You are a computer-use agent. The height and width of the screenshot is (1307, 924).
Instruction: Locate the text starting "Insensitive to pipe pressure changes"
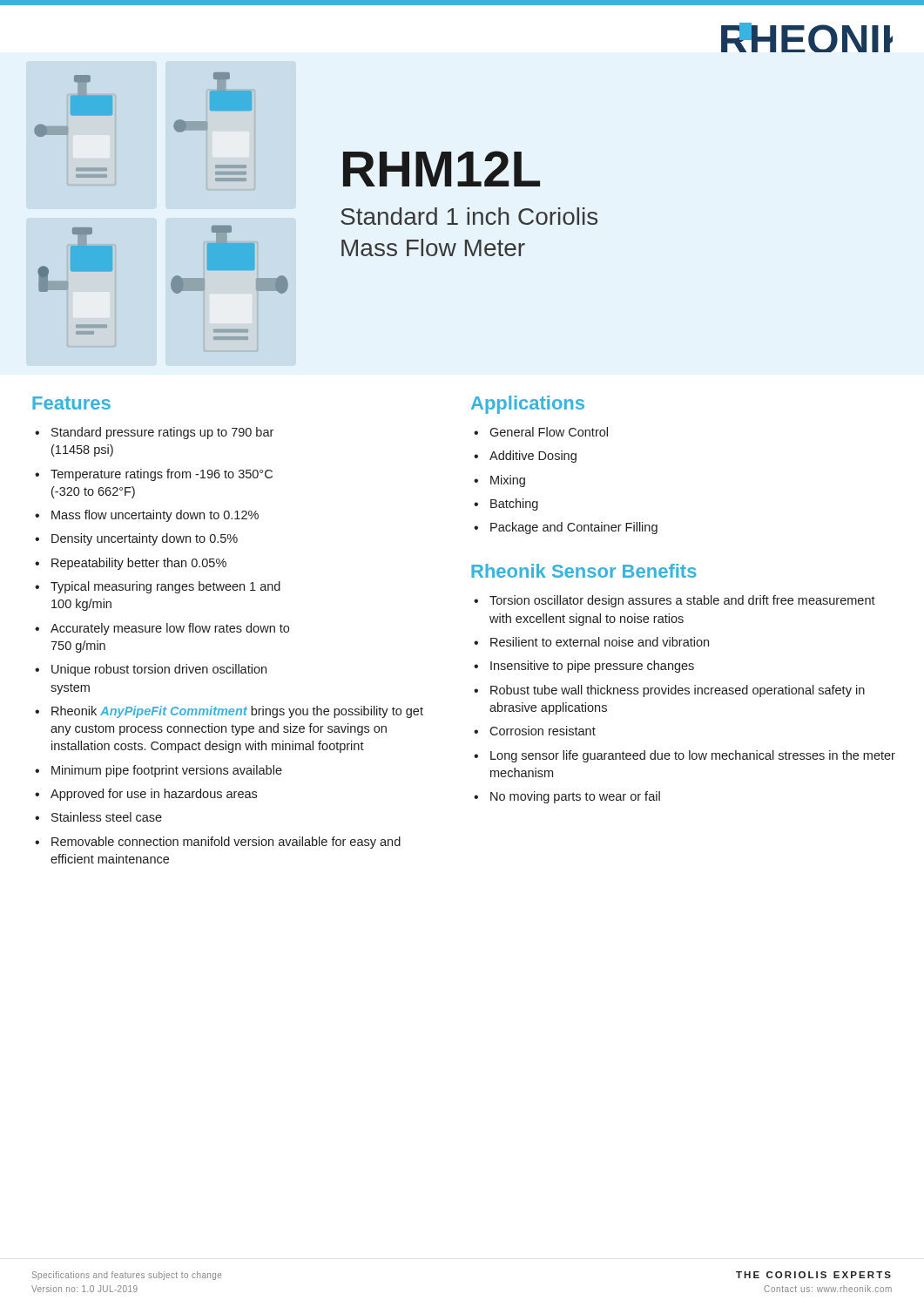[x=592, y=666]
